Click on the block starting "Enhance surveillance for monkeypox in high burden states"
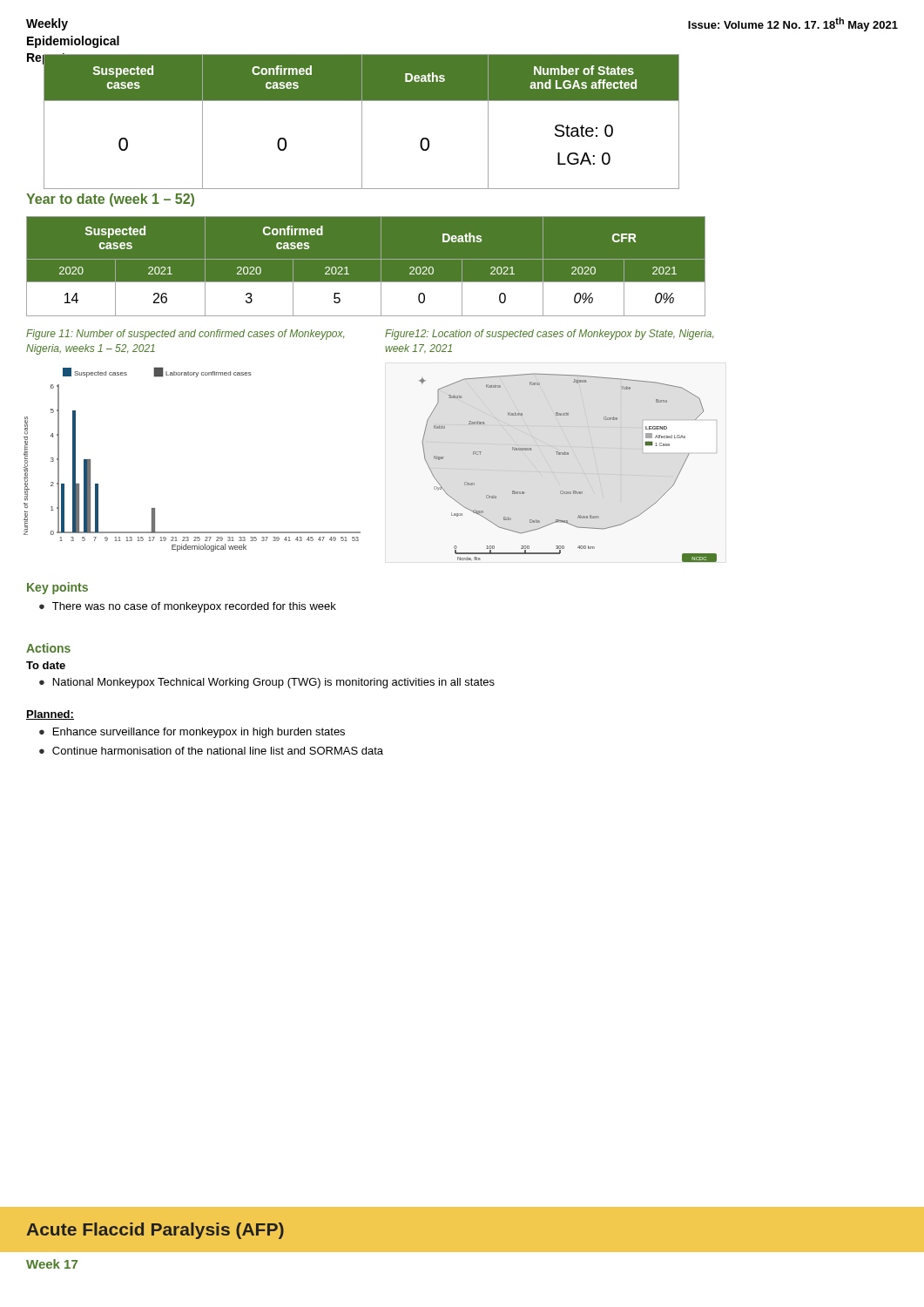Screen dimensions: 1307x924 (199, 732)
